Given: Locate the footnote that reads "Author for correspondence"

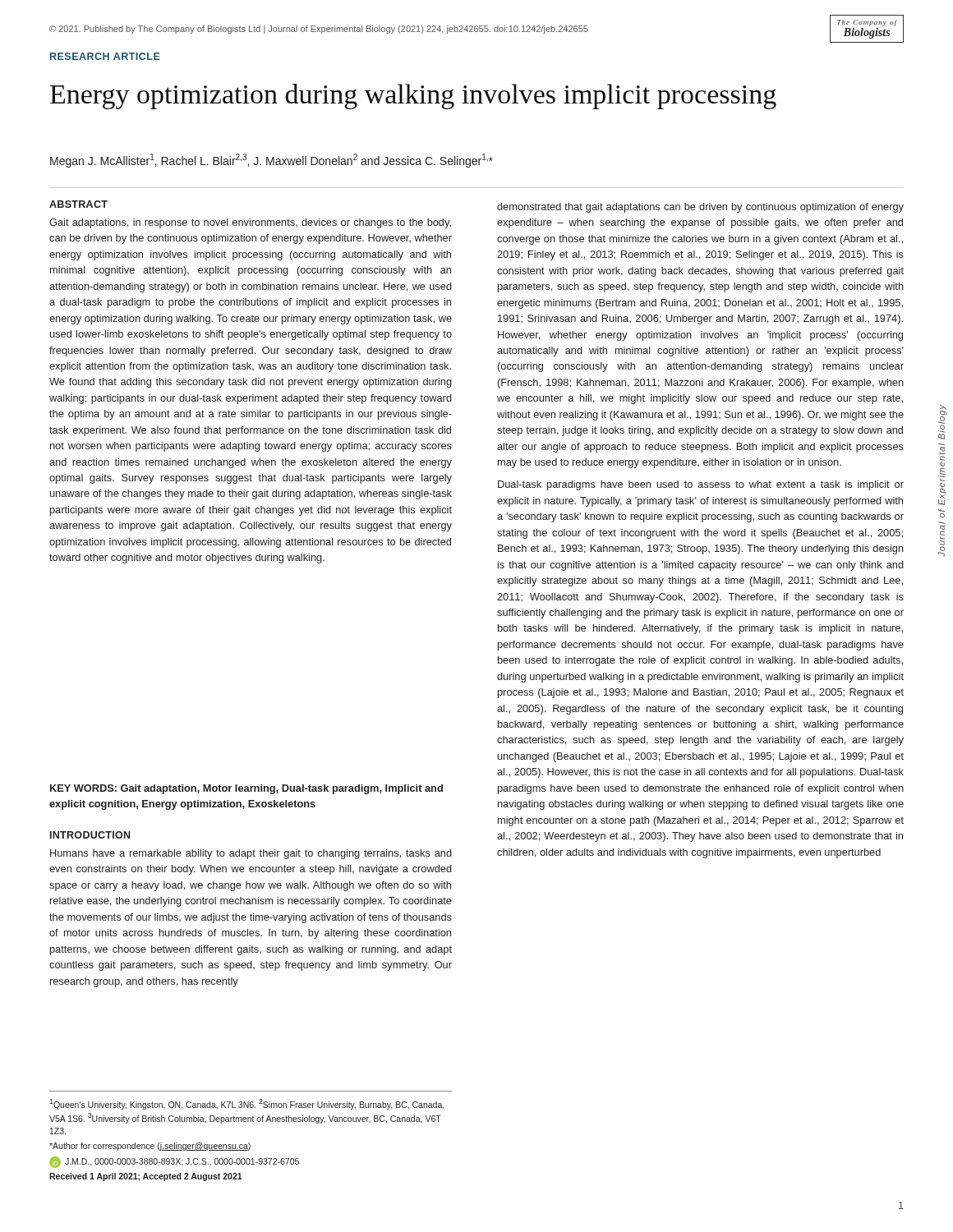Looking at the screenshot, I should (150, 1146).
